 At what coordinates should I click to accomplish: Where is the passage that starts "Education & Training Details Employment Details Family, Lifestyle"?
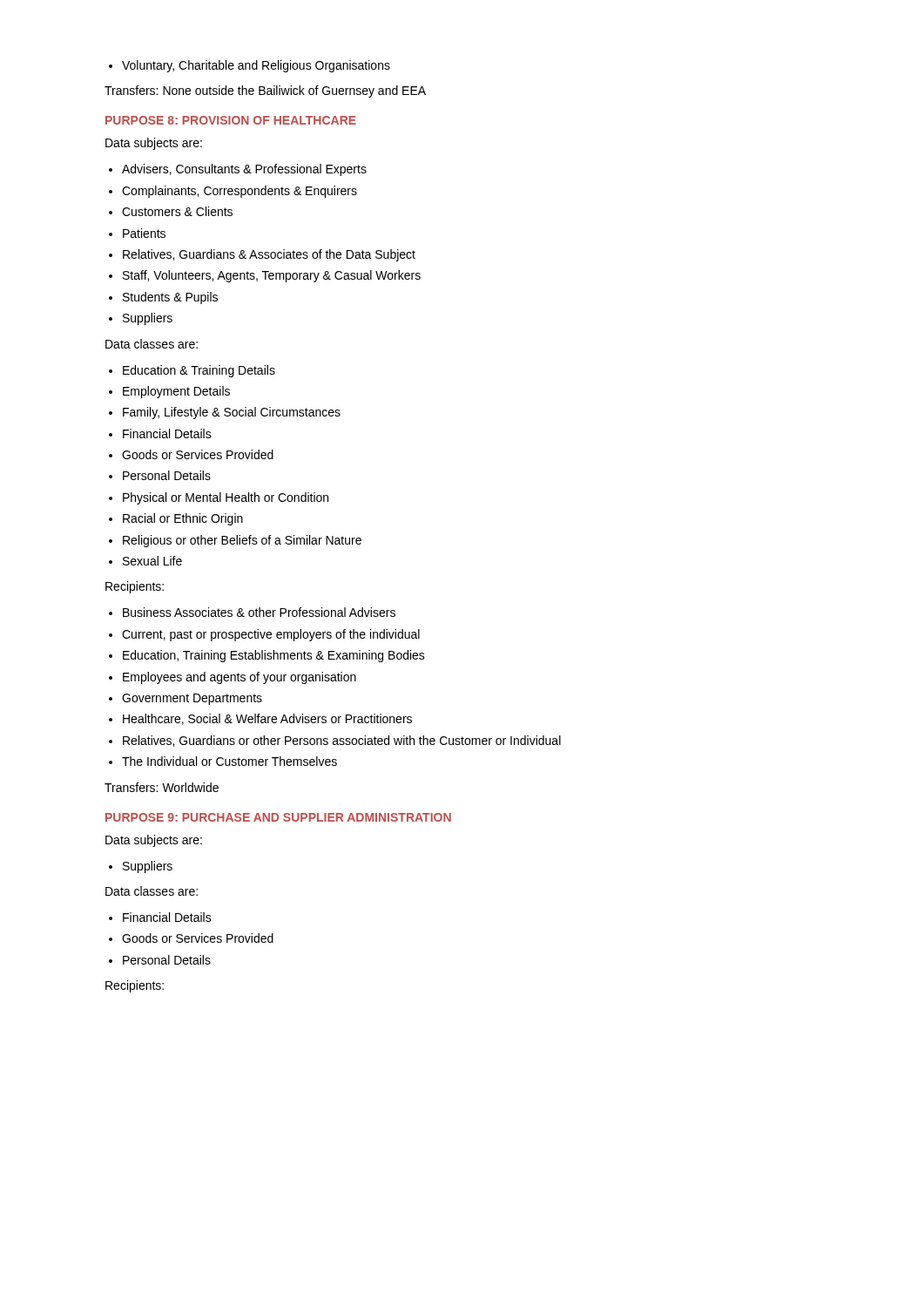click(192, 371)
